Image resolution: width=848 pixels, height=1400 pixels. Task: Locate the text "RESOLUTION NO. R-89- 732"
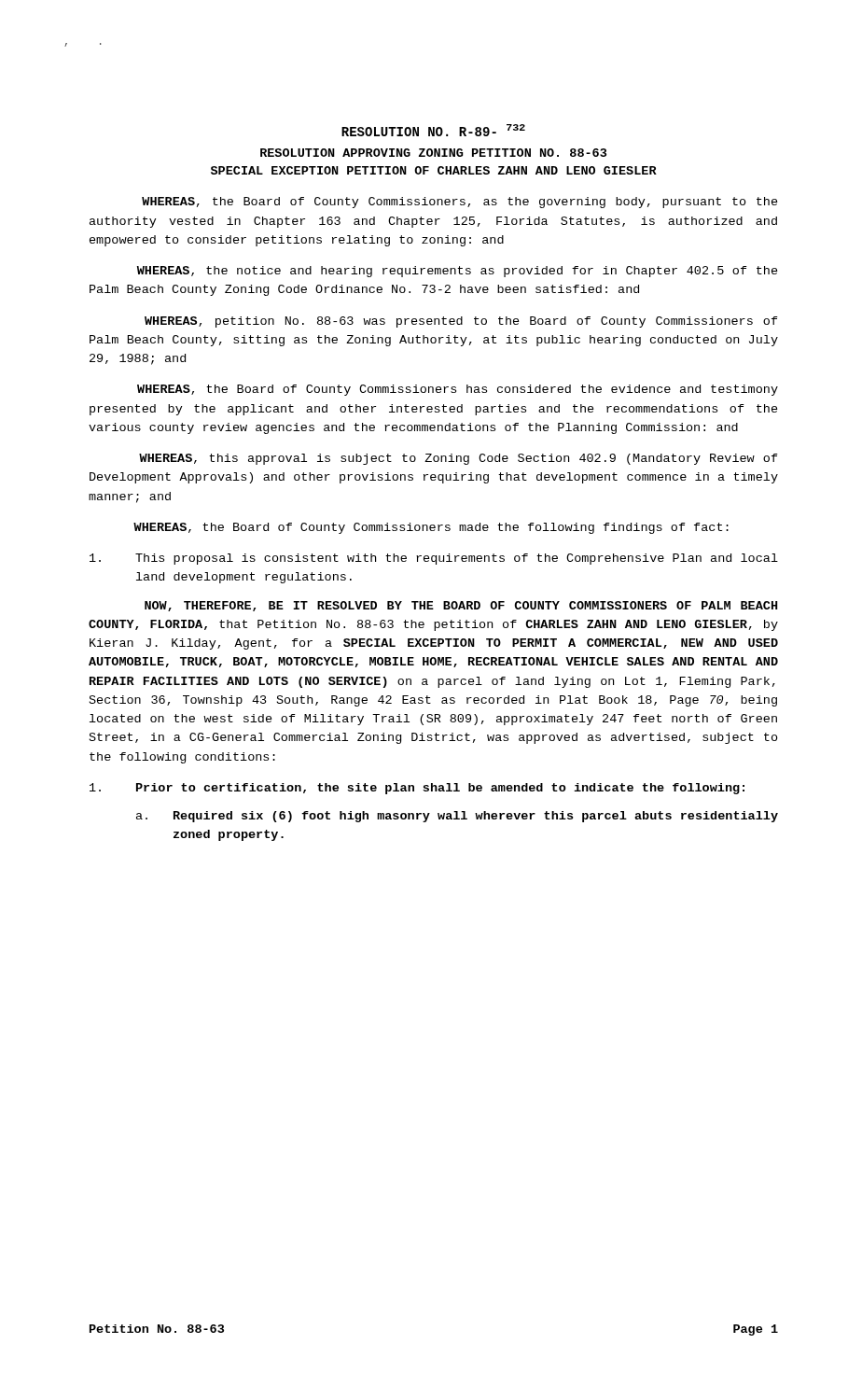433,131
